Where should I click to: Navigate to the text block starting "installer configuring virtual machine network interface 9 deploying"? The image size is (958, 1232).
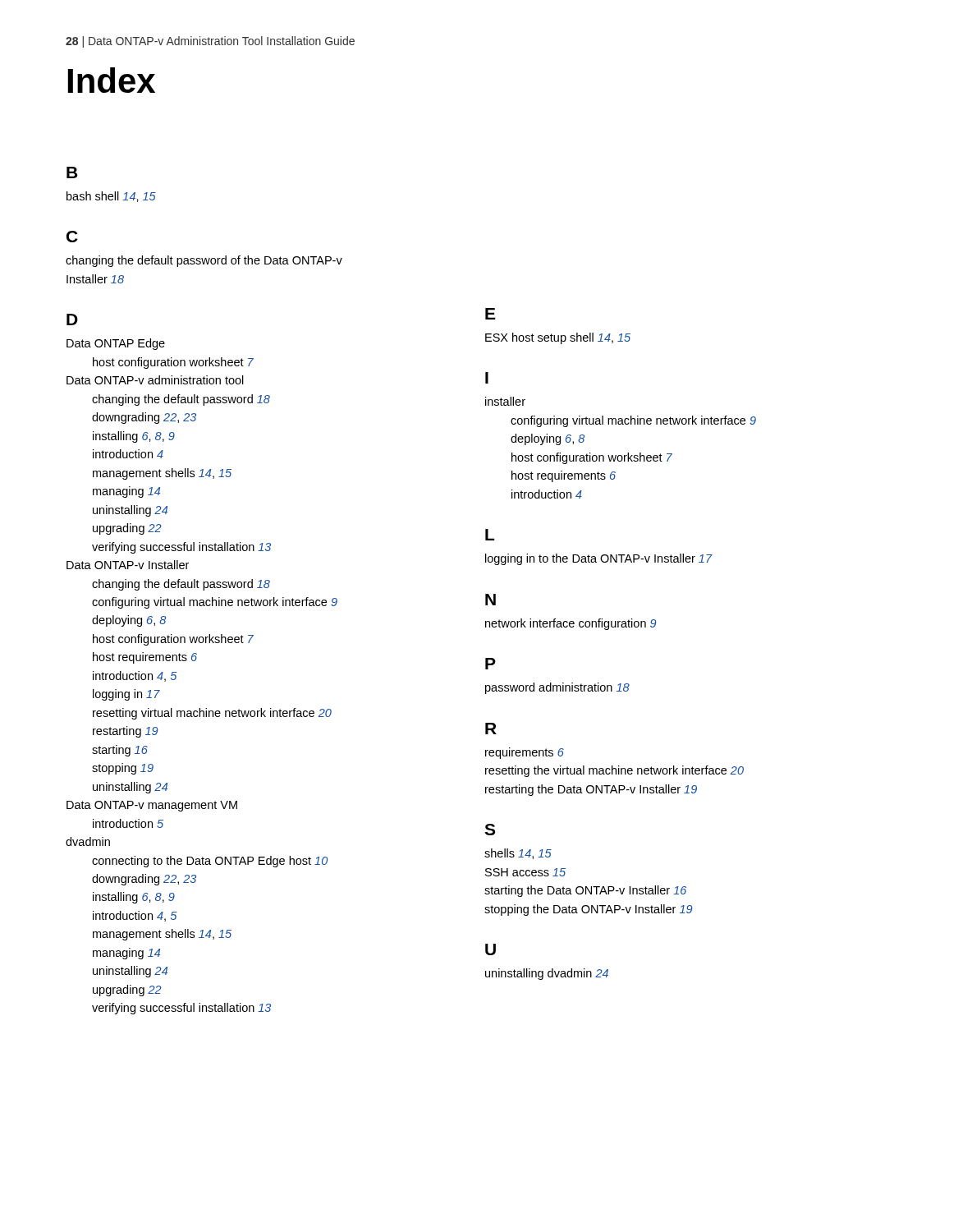[x=505, y=401]
